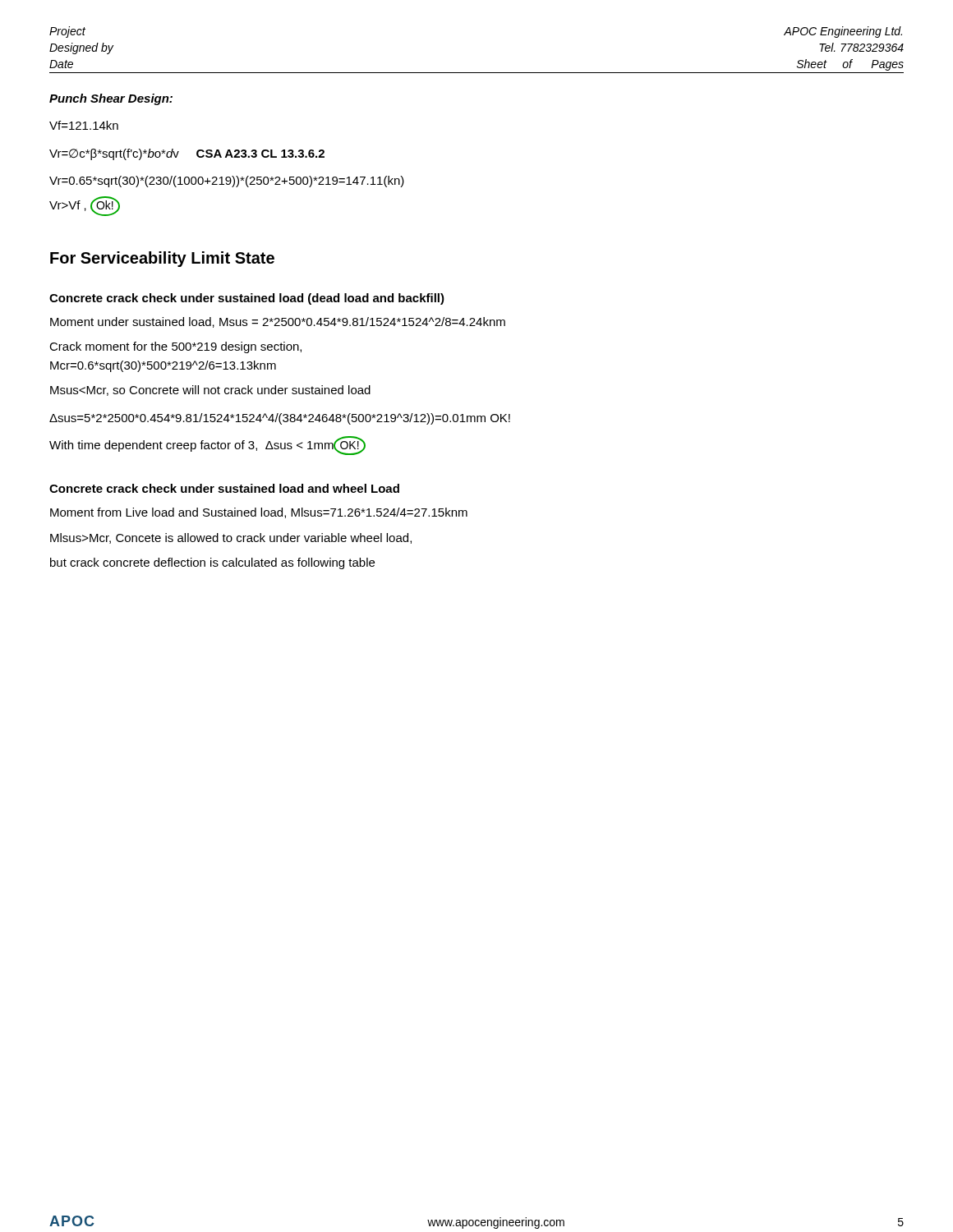Click on the text block starting "but crack concrete deflection"
The height and width of the screenshot is (1232, 953).
tap(212, 562)
